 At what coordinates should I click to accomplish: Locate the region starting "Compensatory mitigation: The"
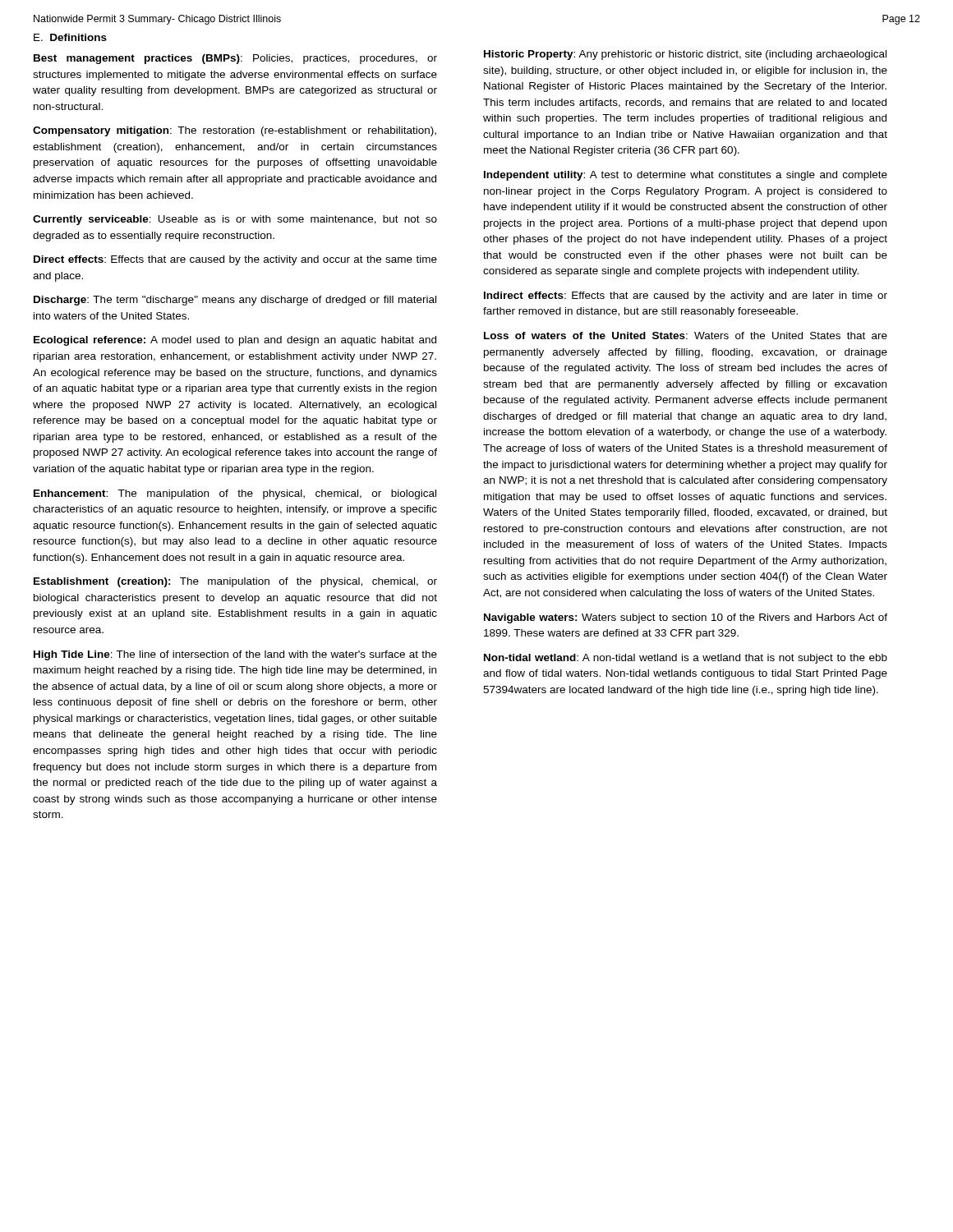235,163
